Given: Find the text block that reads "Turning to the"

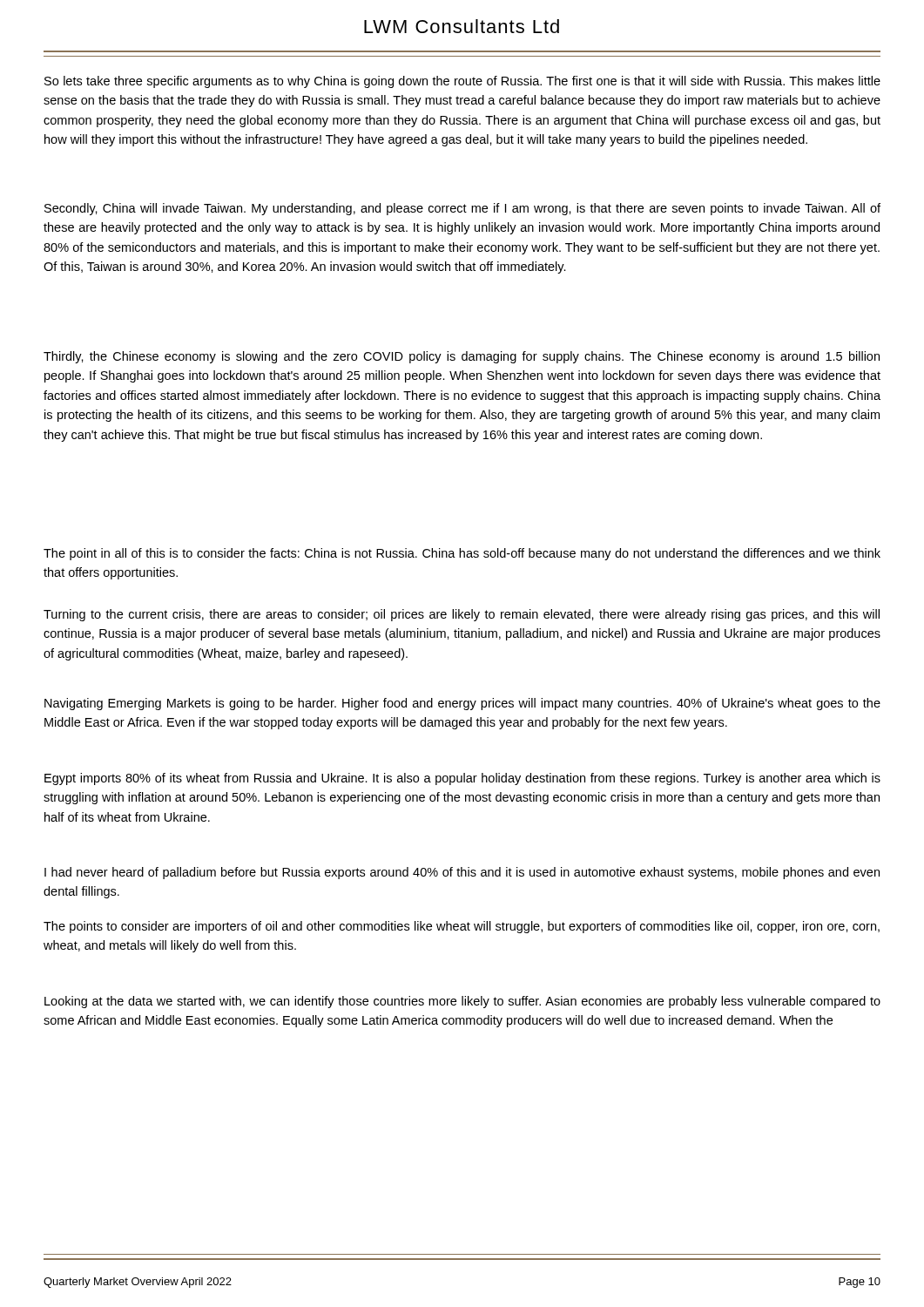Looking at the screenshot, I should tap(462, 634).
